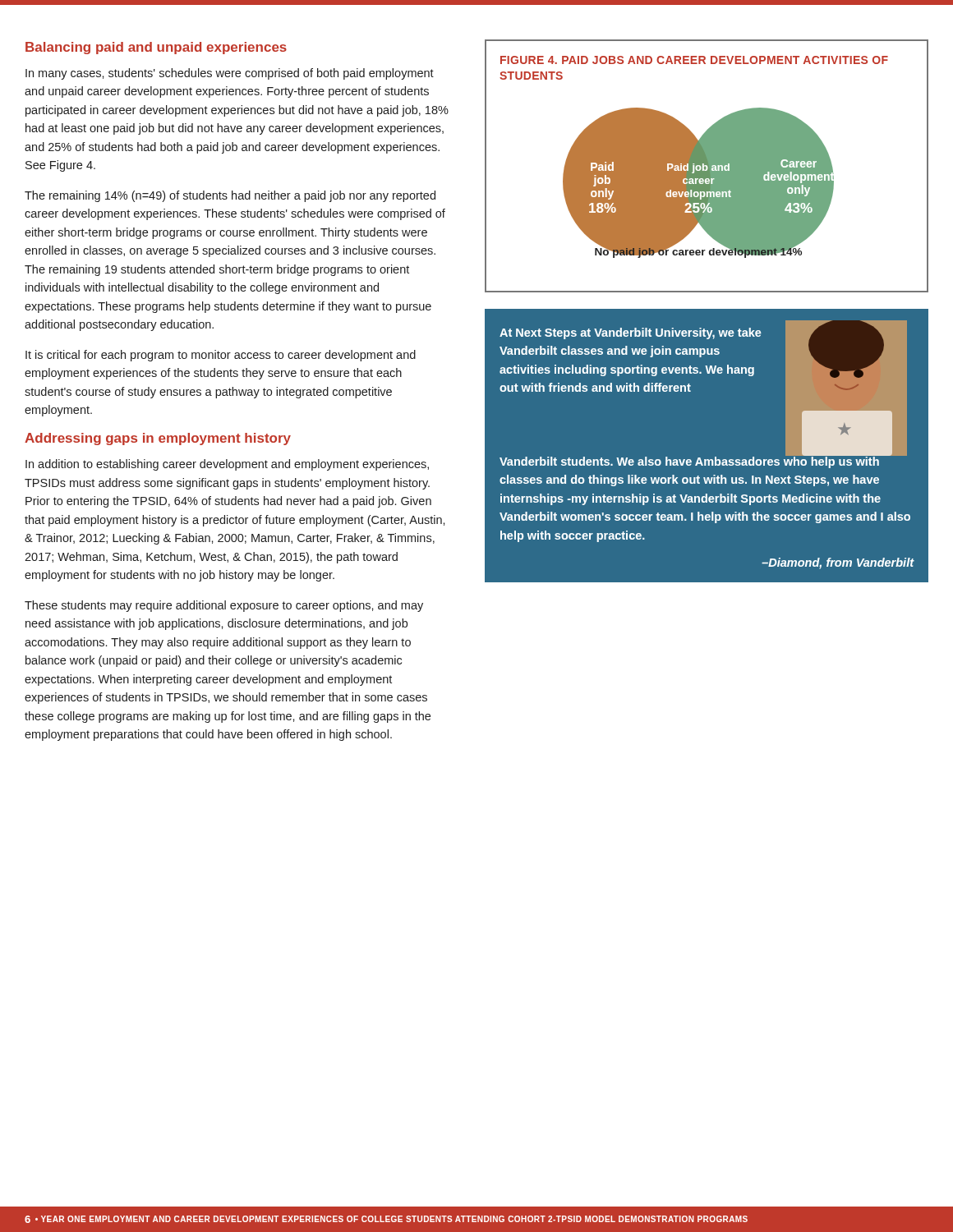Select the text block with the text "The remaining 14% (n=49) of students"
953x1232 pixels.
tap(235, 260)
